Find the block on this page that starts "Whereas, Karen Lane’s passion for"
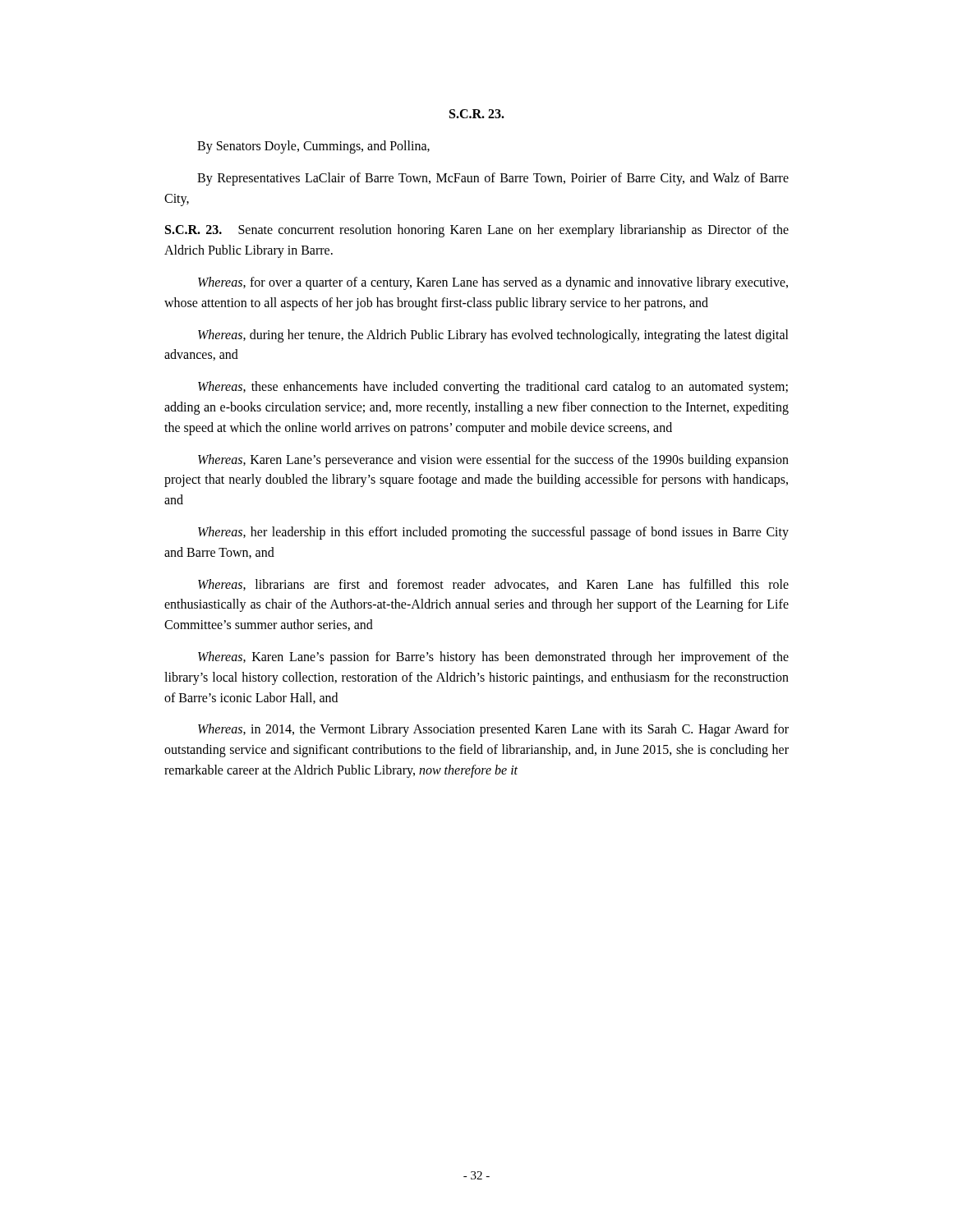Viewport: 953px width, 1232px height. click(x=476, y=677)
